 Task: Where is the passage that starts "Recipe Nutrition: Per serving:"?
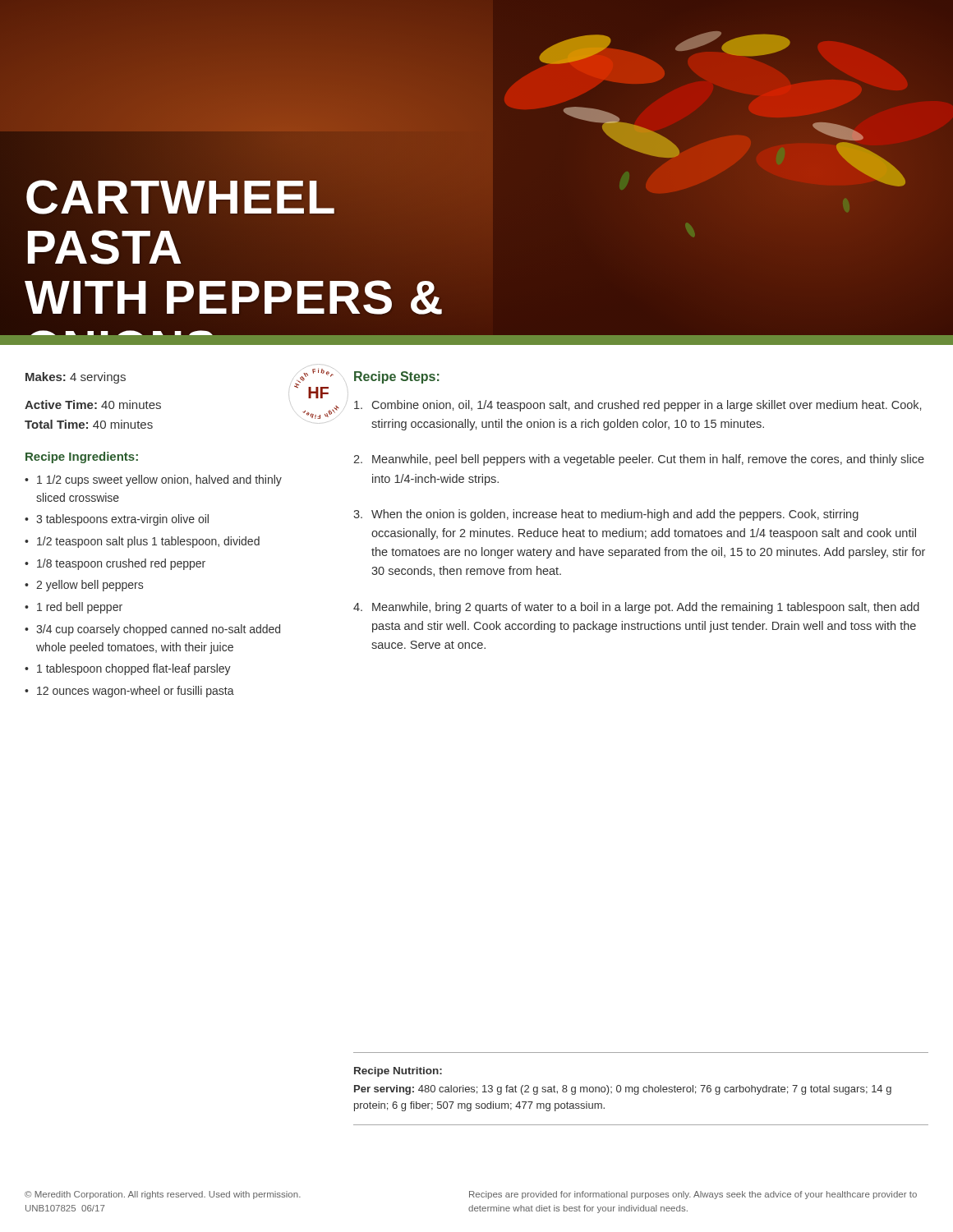pos(641,1089)
